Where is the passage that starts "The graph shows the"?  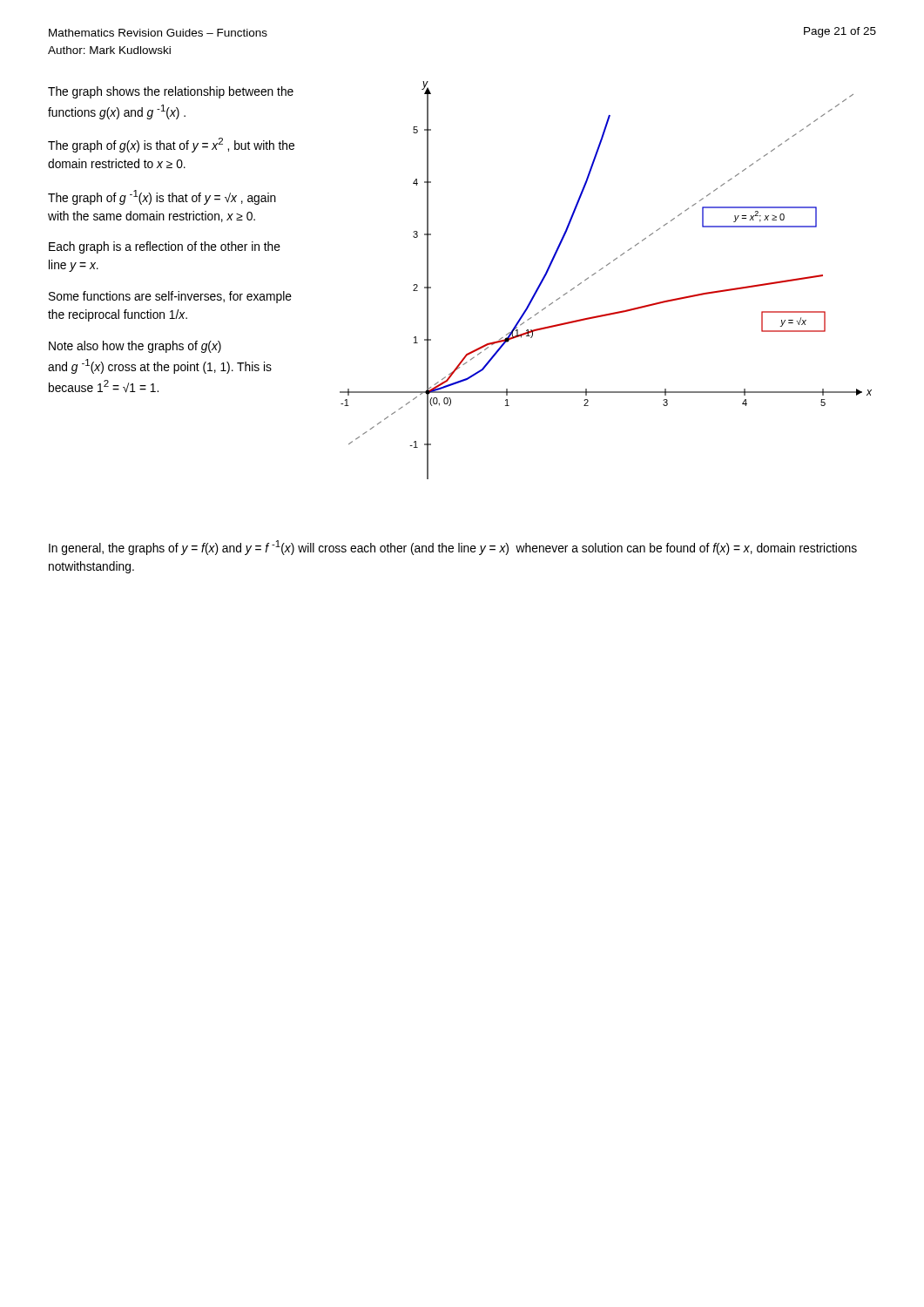pos(174,103)
